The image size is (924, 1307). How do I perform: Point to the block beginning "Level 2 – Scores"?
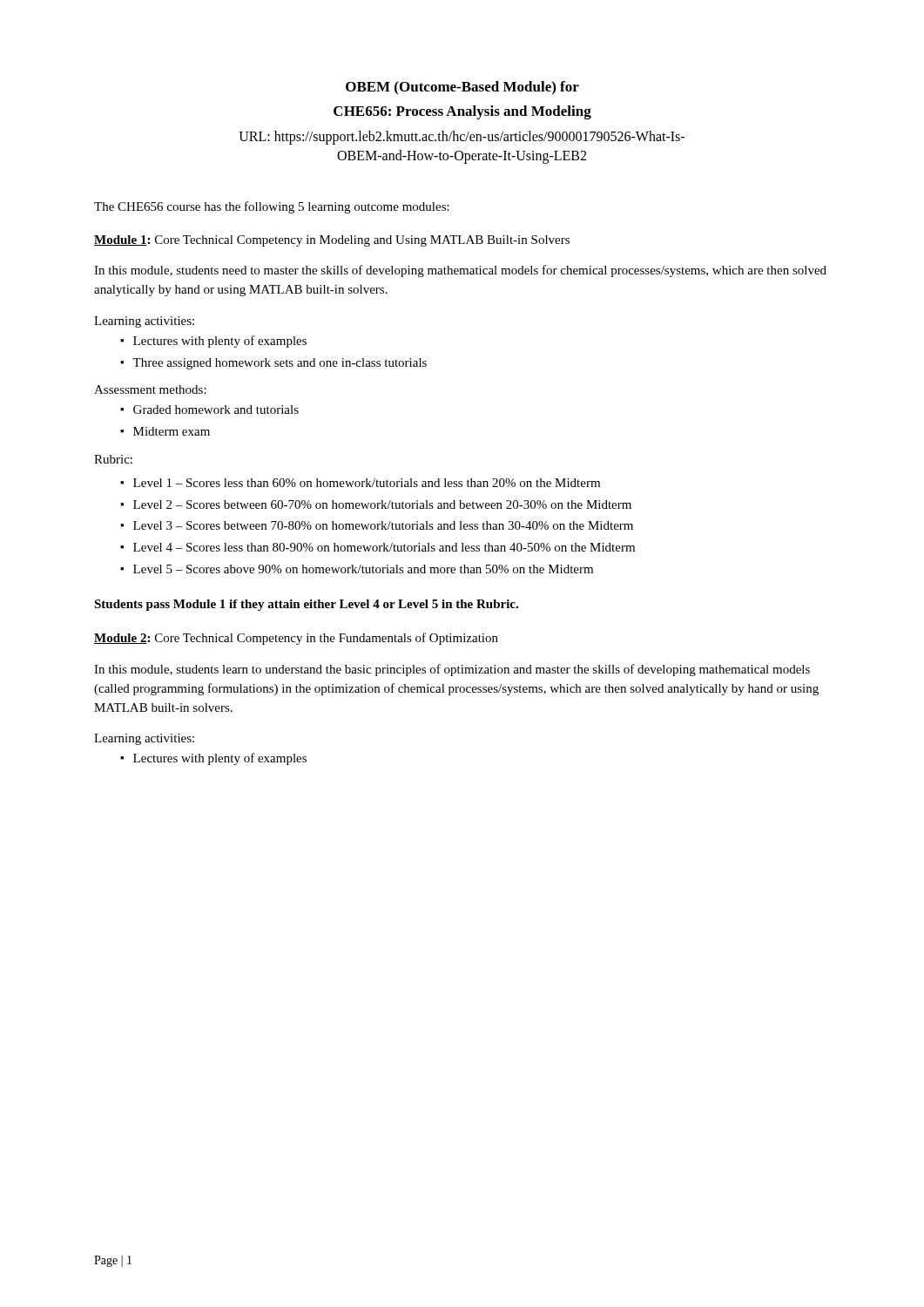481,505
